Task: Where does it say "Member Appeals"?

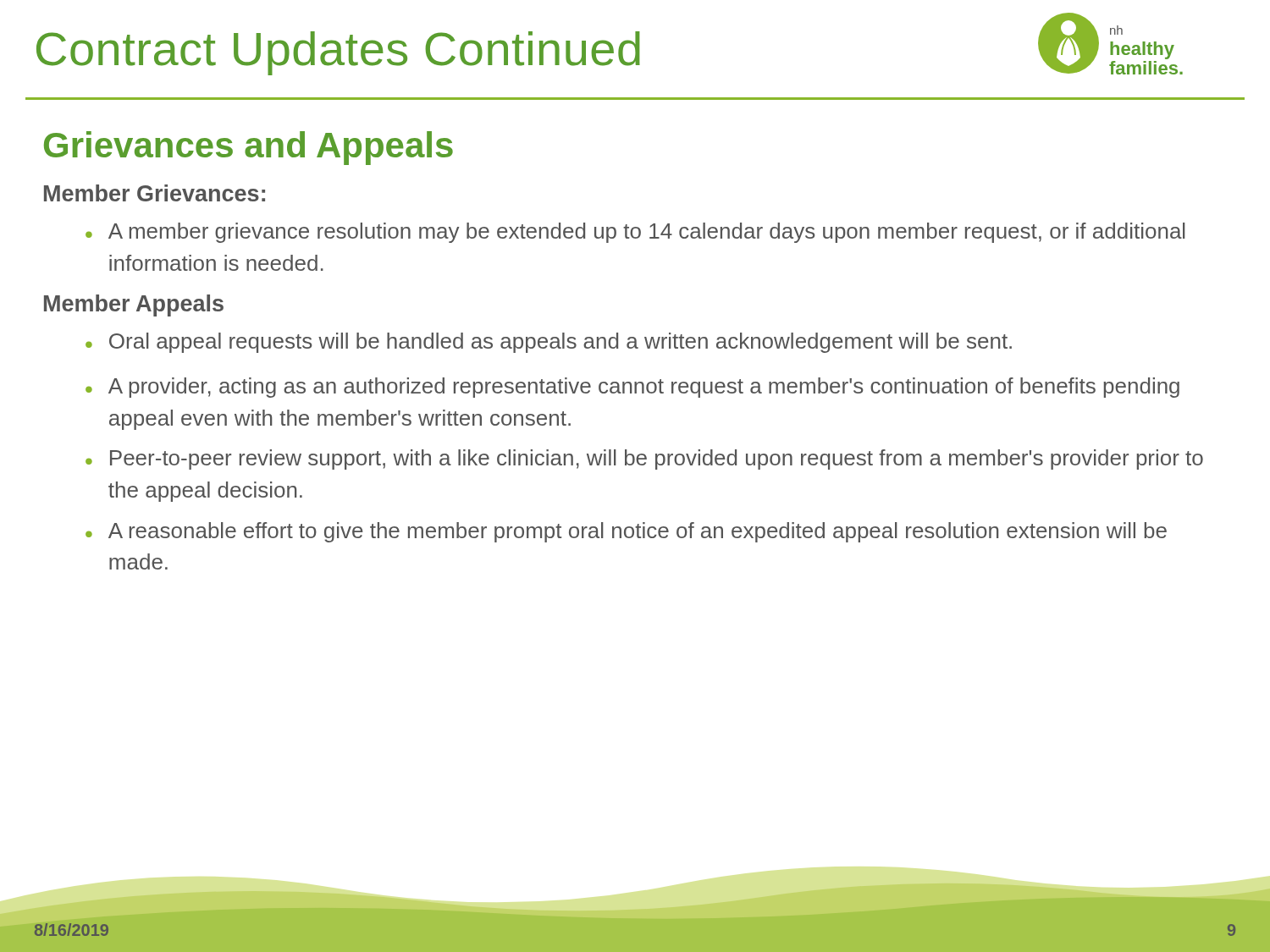Action: 133,304
